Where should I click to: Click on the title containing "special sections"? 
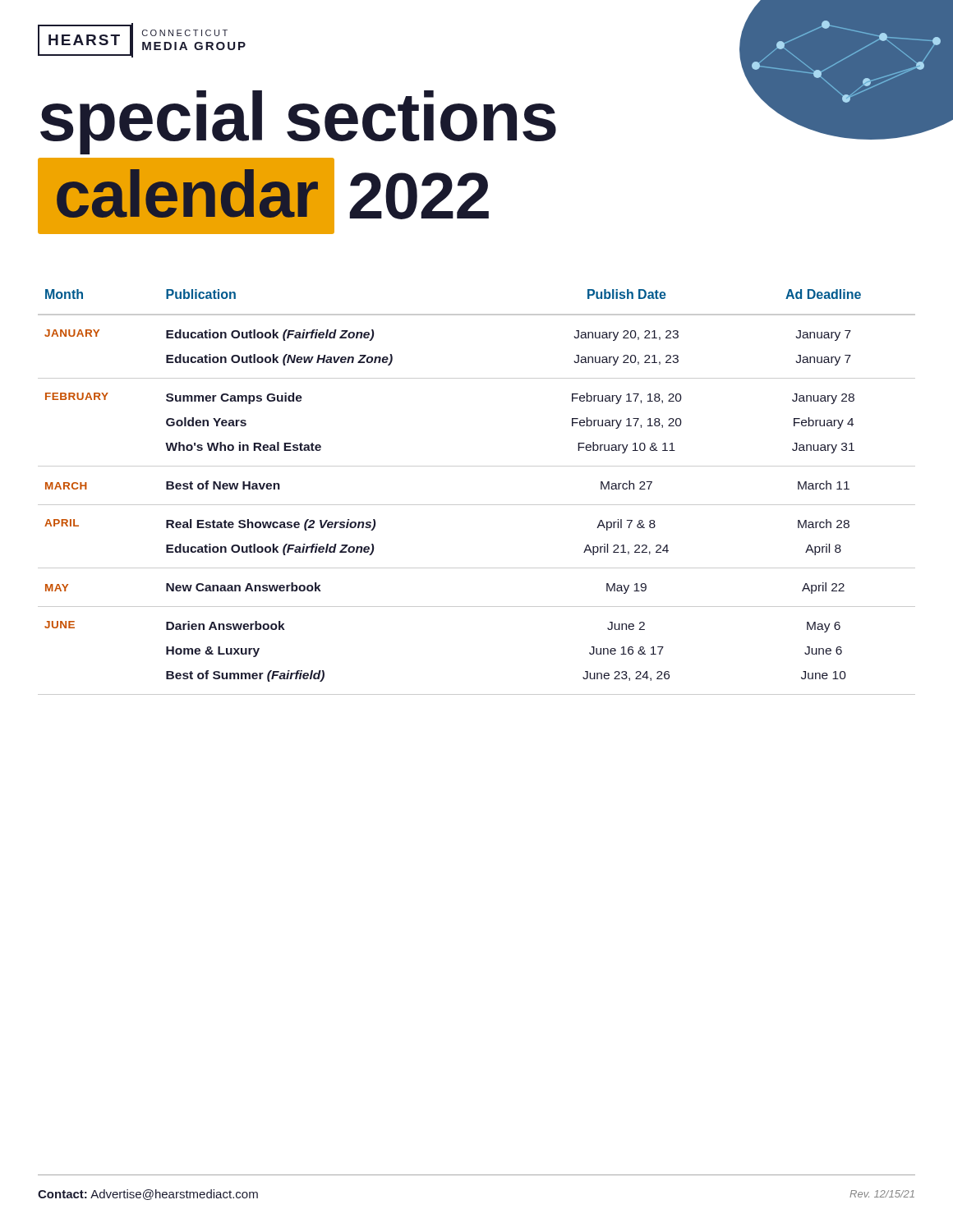[x=298, y=117]
